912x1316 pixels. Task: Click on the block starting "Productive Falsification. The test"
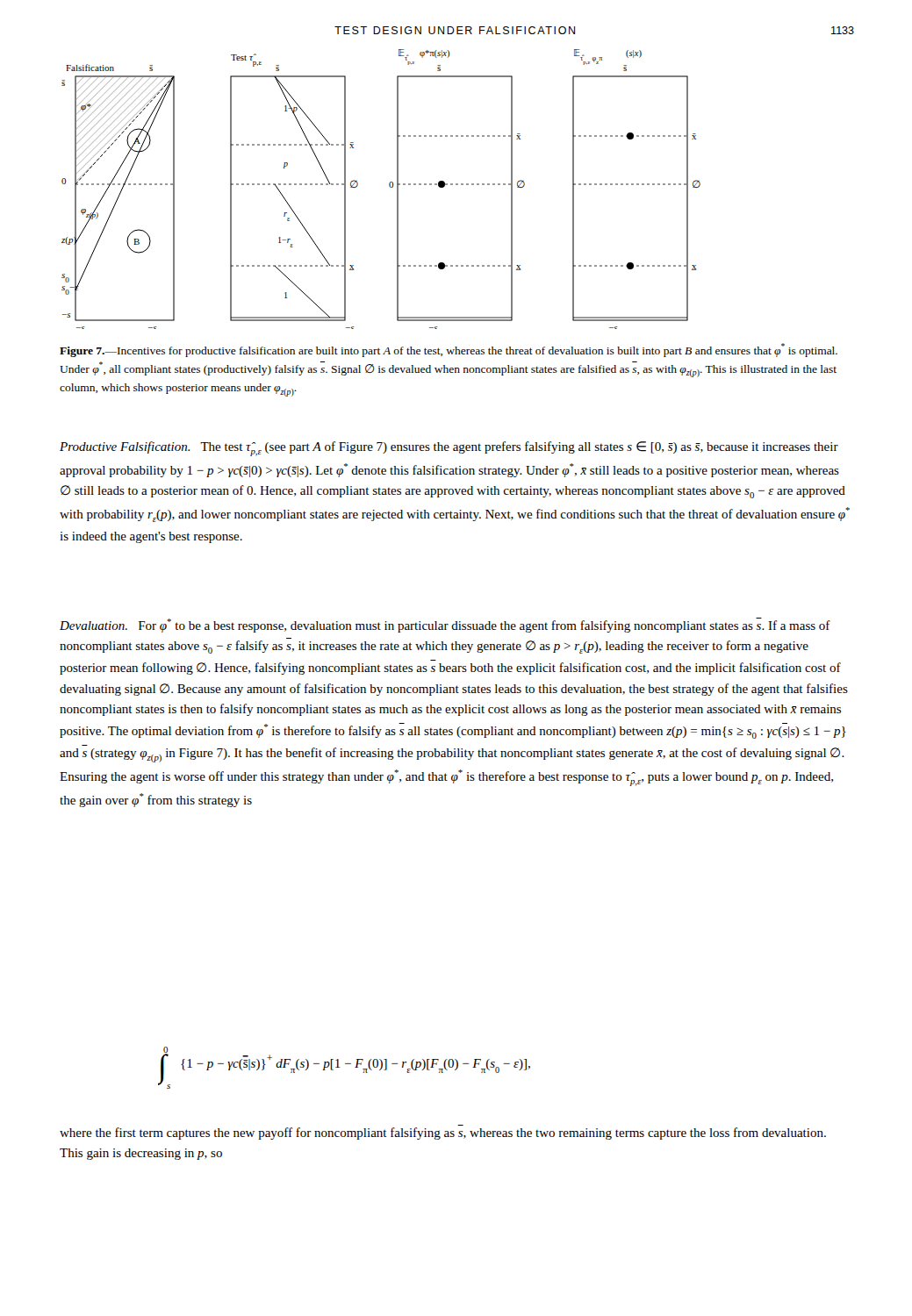[455, 491]
